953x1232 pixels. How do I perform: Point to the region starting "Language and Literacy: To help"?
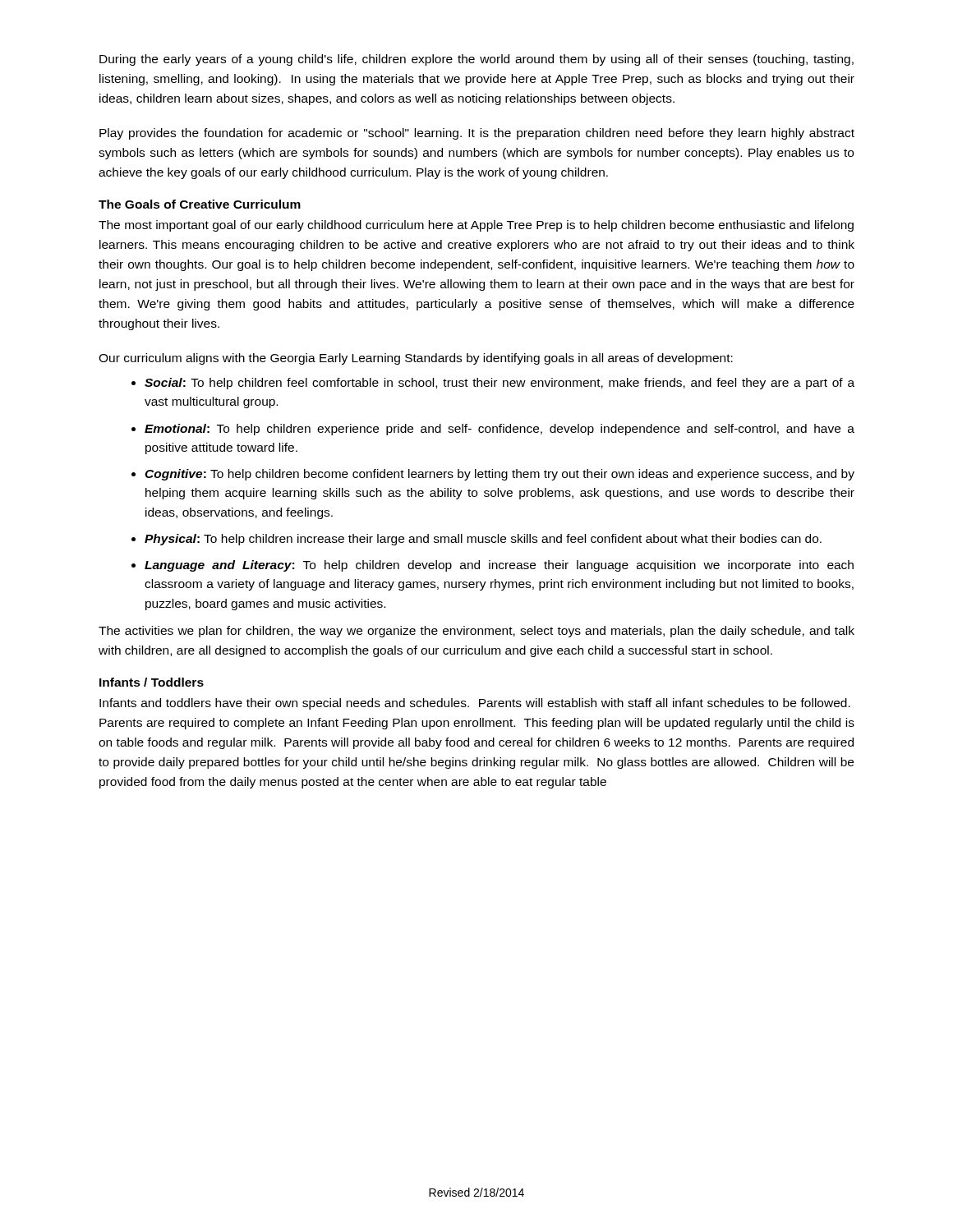click(500, 584)
